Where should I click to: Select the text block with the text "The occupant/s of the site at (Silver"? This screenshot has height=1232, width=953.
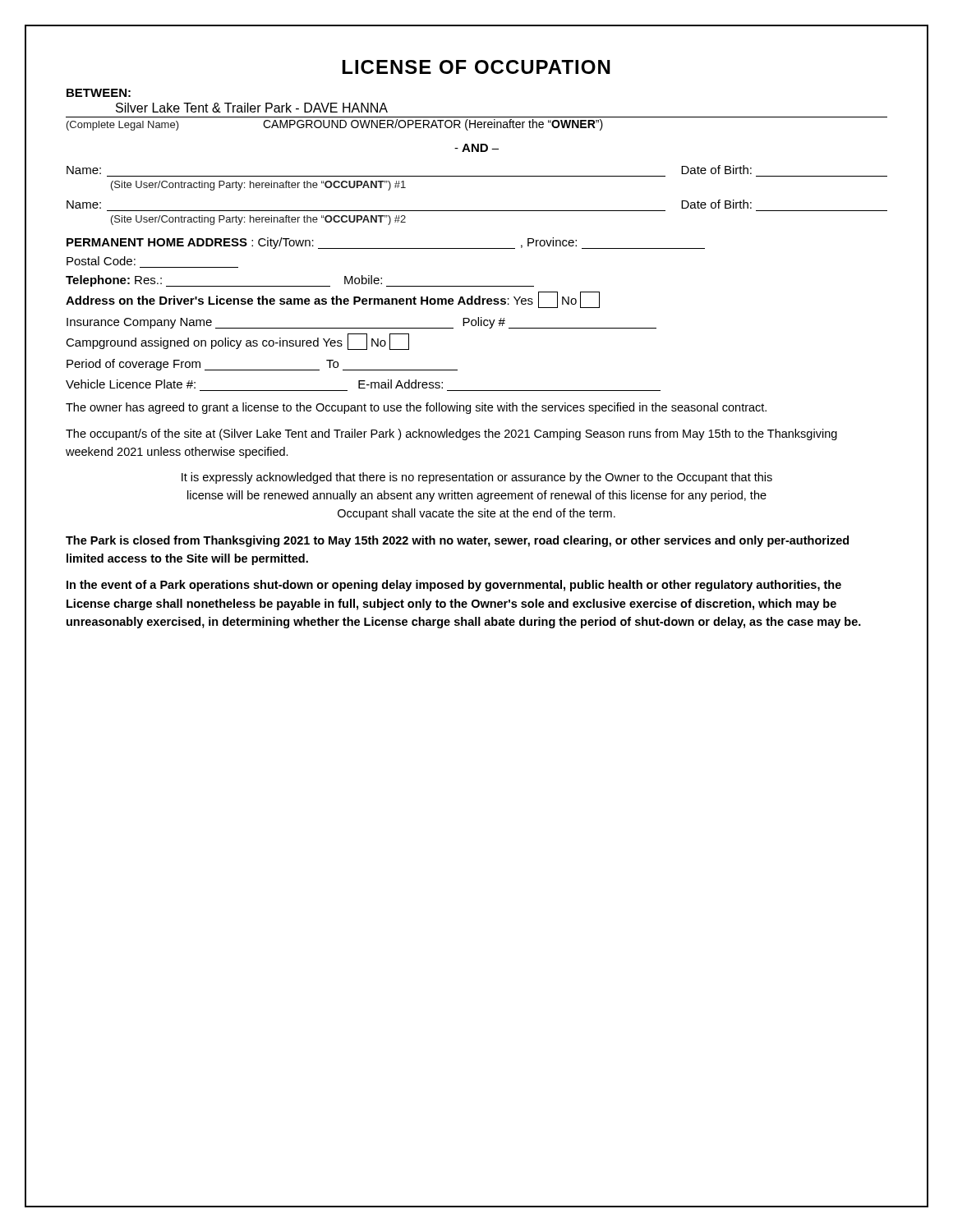pyautogui.click(x=452, y=442)
